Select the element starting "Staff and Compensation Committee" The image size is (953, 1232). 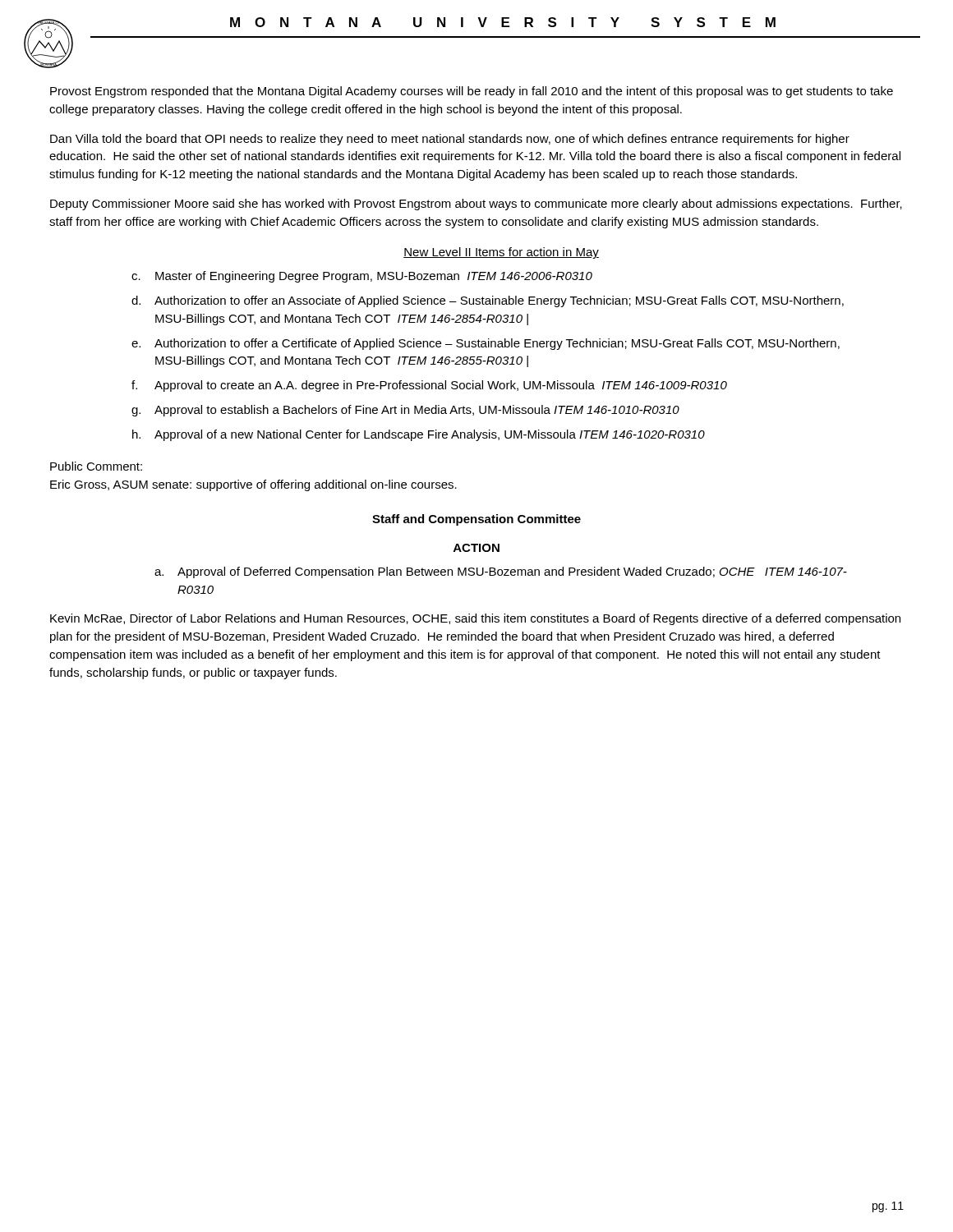point(476,518)
